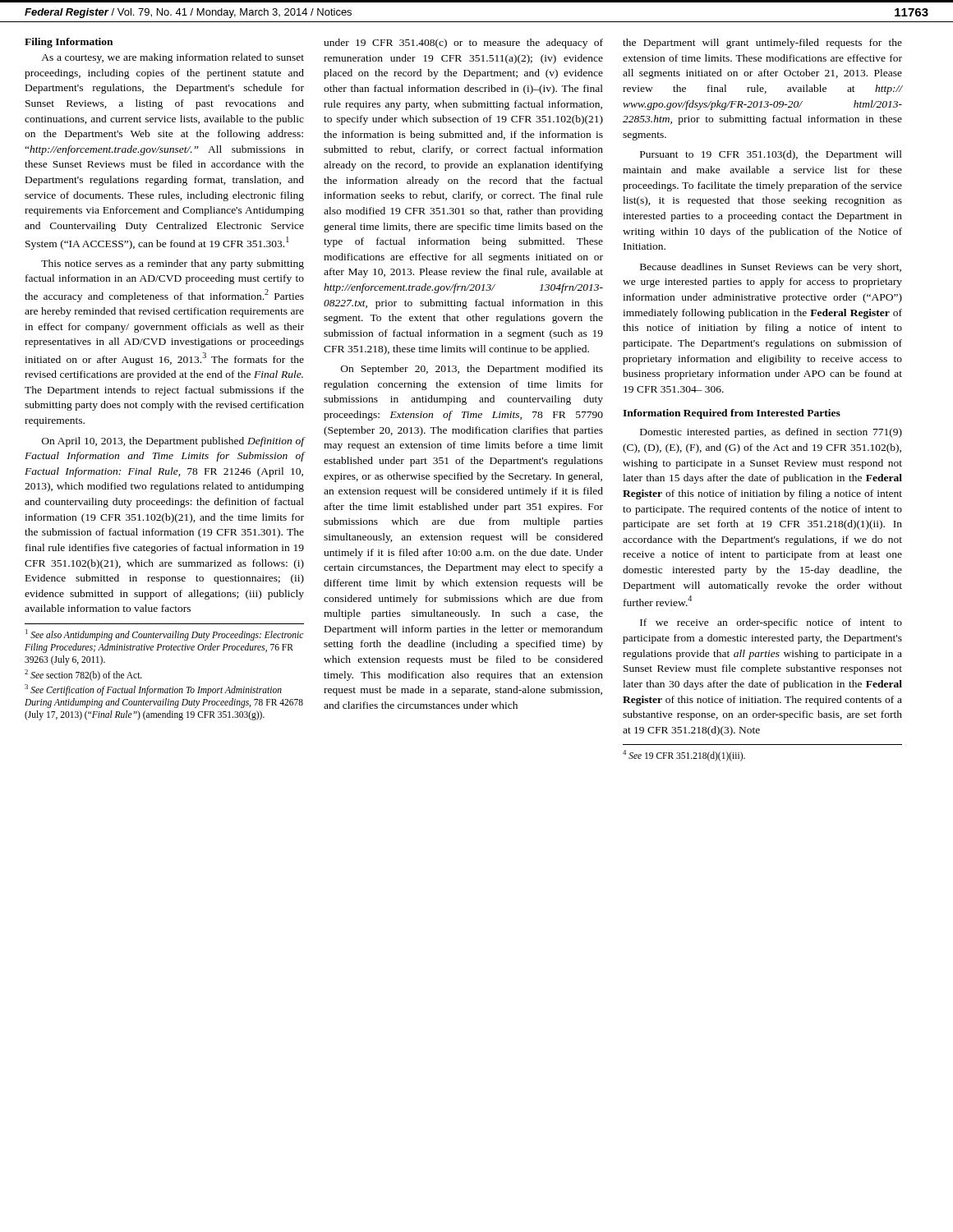This screenshot has height=1232, width=953.
Task: Click on the element starting "4 See 19 CFR"
Action: [x=762, y=755]
